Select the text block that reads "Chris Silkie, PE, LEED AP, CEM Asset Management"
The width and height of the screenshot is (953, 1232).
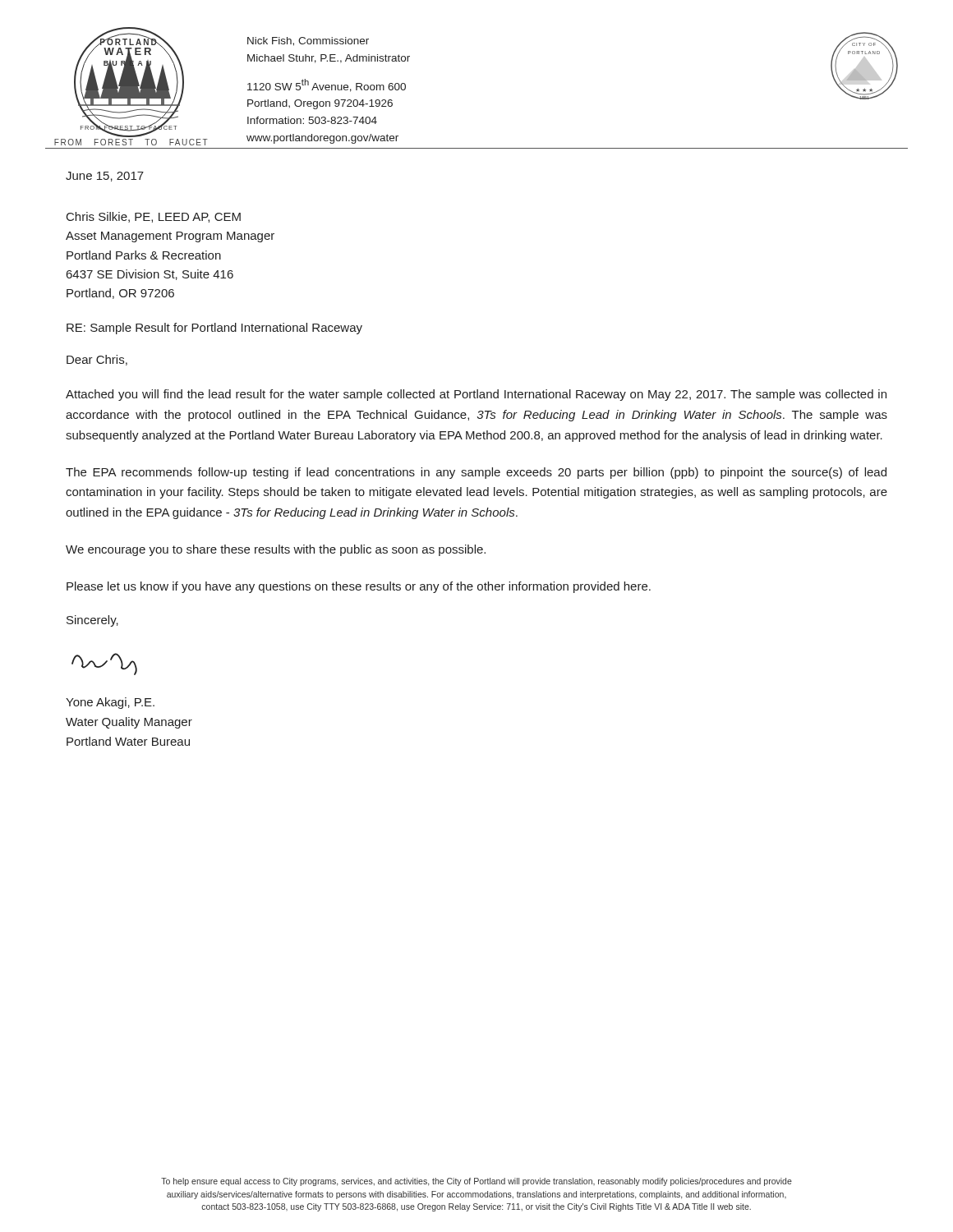tap(170, 255)
